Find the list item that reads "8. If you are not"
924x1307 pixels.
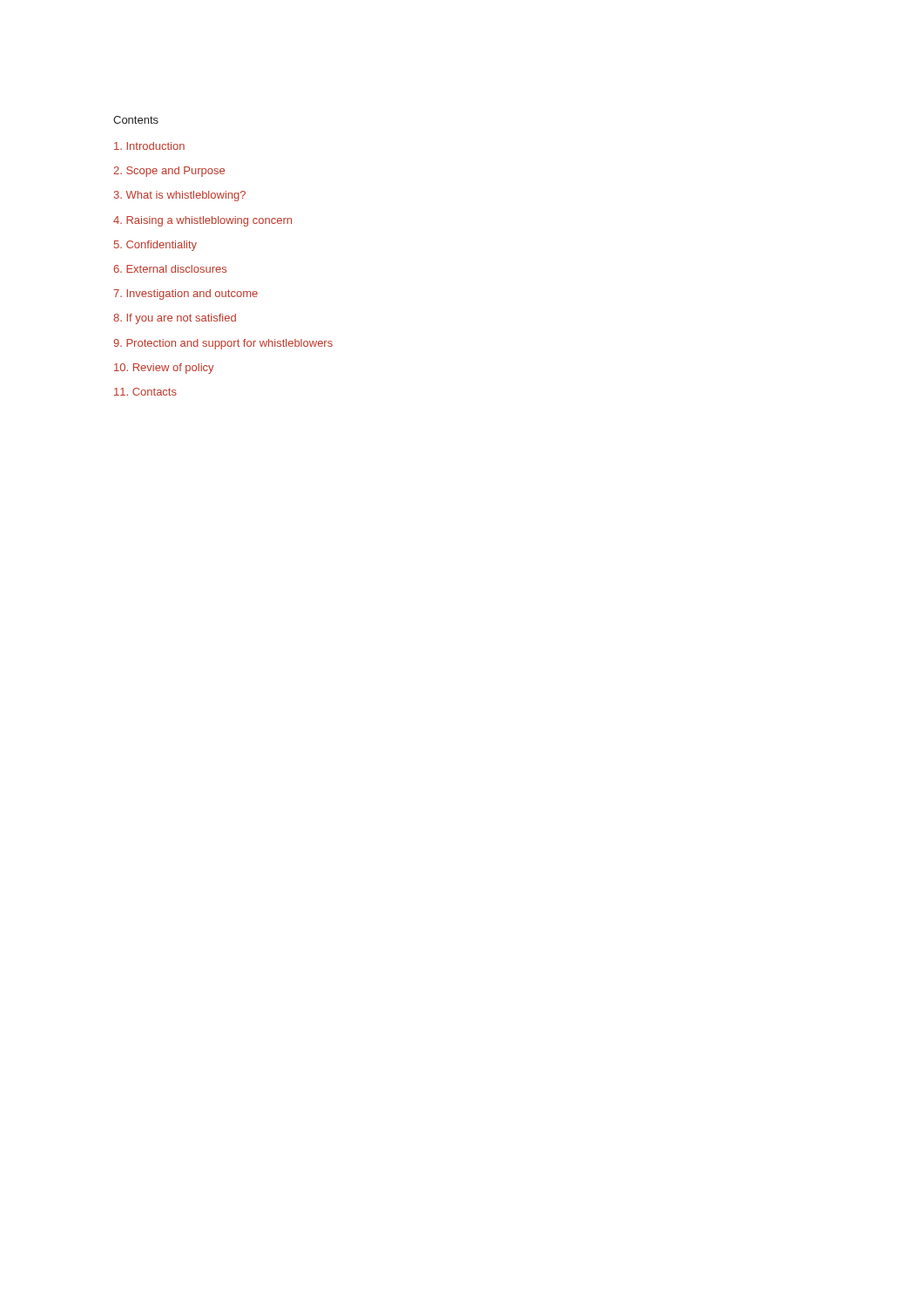[x=175, y=318]
